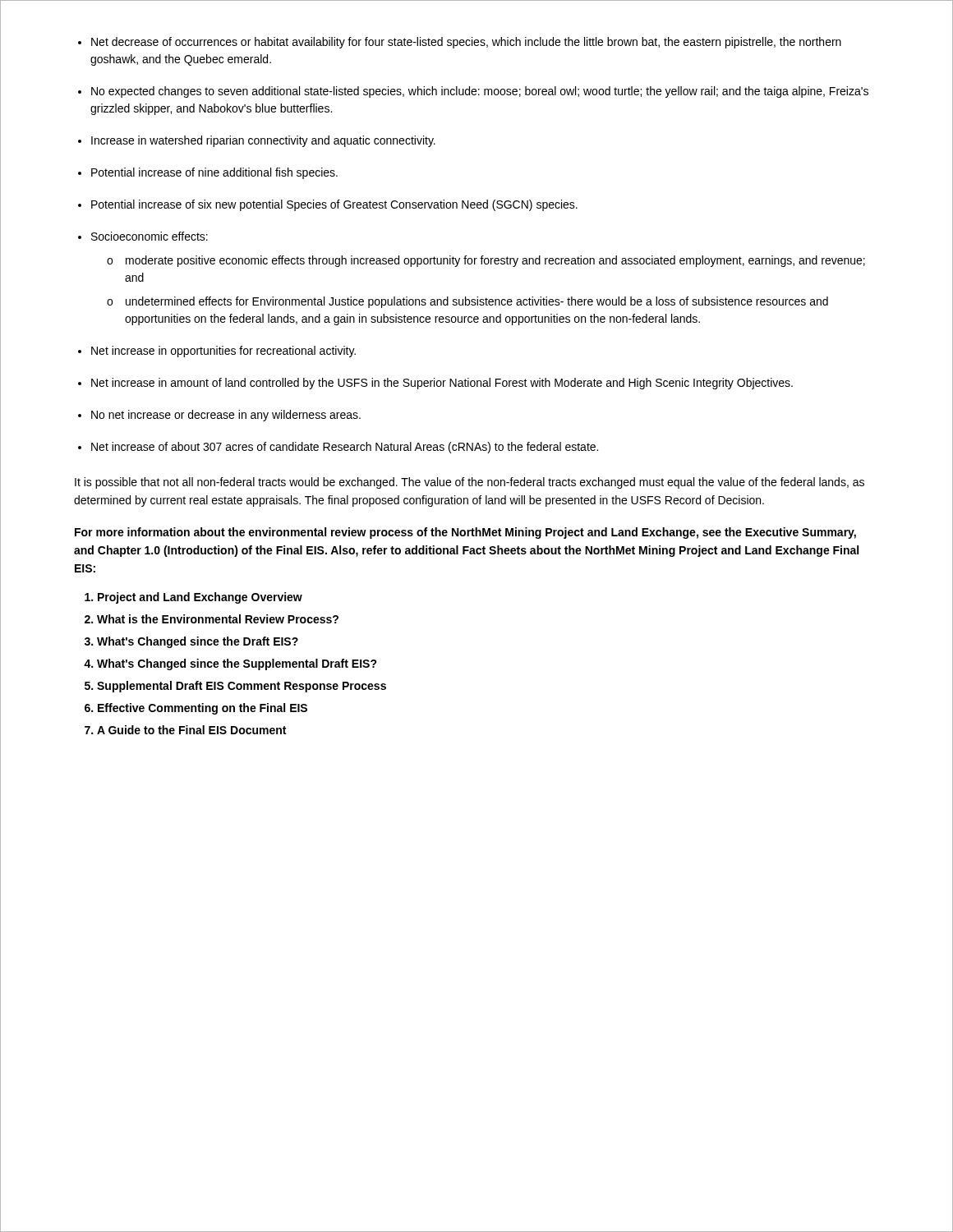Click on the list item with the text "Supplemental Draft EIS Comment Response Process"
The height and width of the screenshot is (1232, 953).
242,686
